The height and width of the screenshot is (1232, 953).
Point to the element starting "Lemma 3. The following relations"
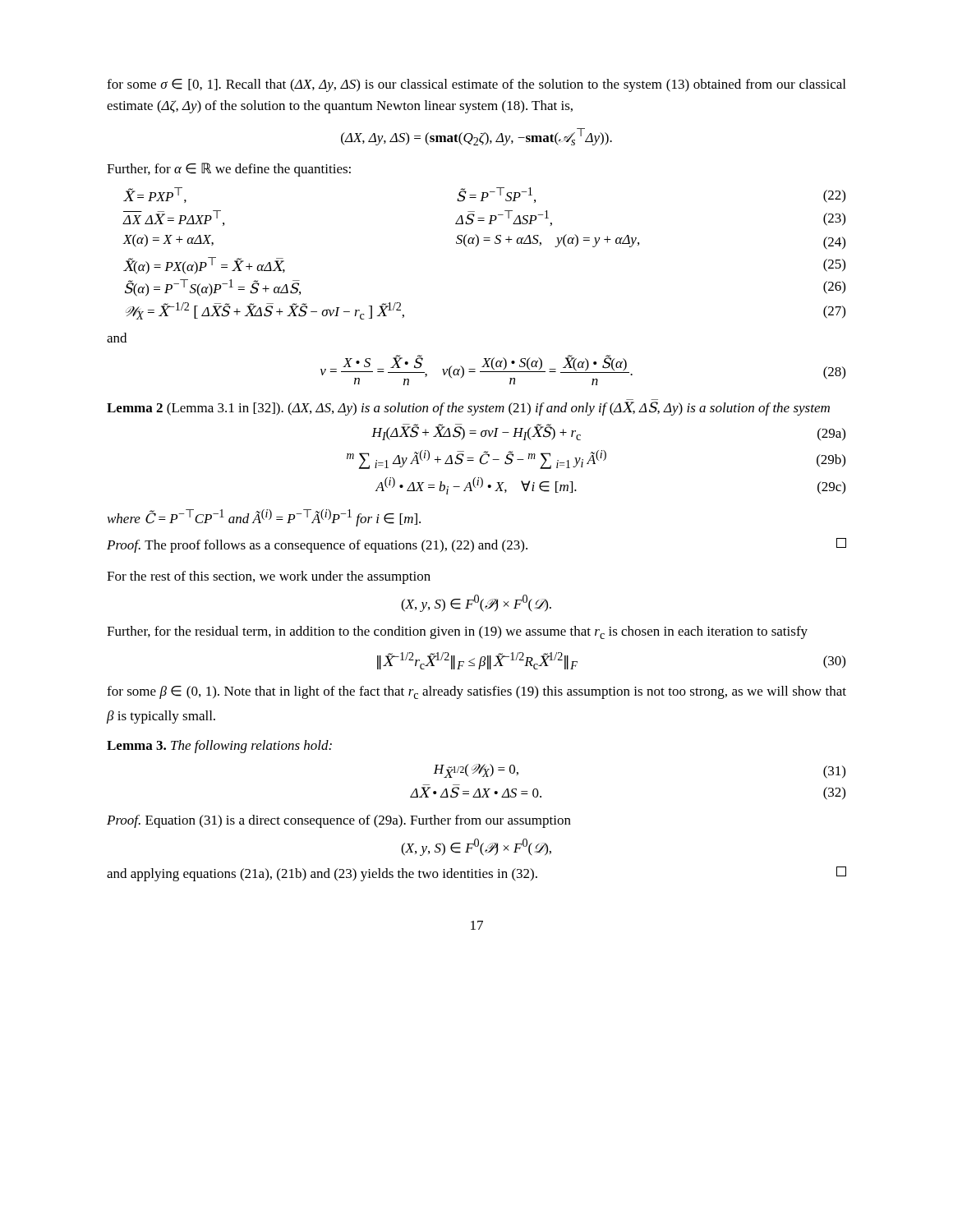[220, 745]
